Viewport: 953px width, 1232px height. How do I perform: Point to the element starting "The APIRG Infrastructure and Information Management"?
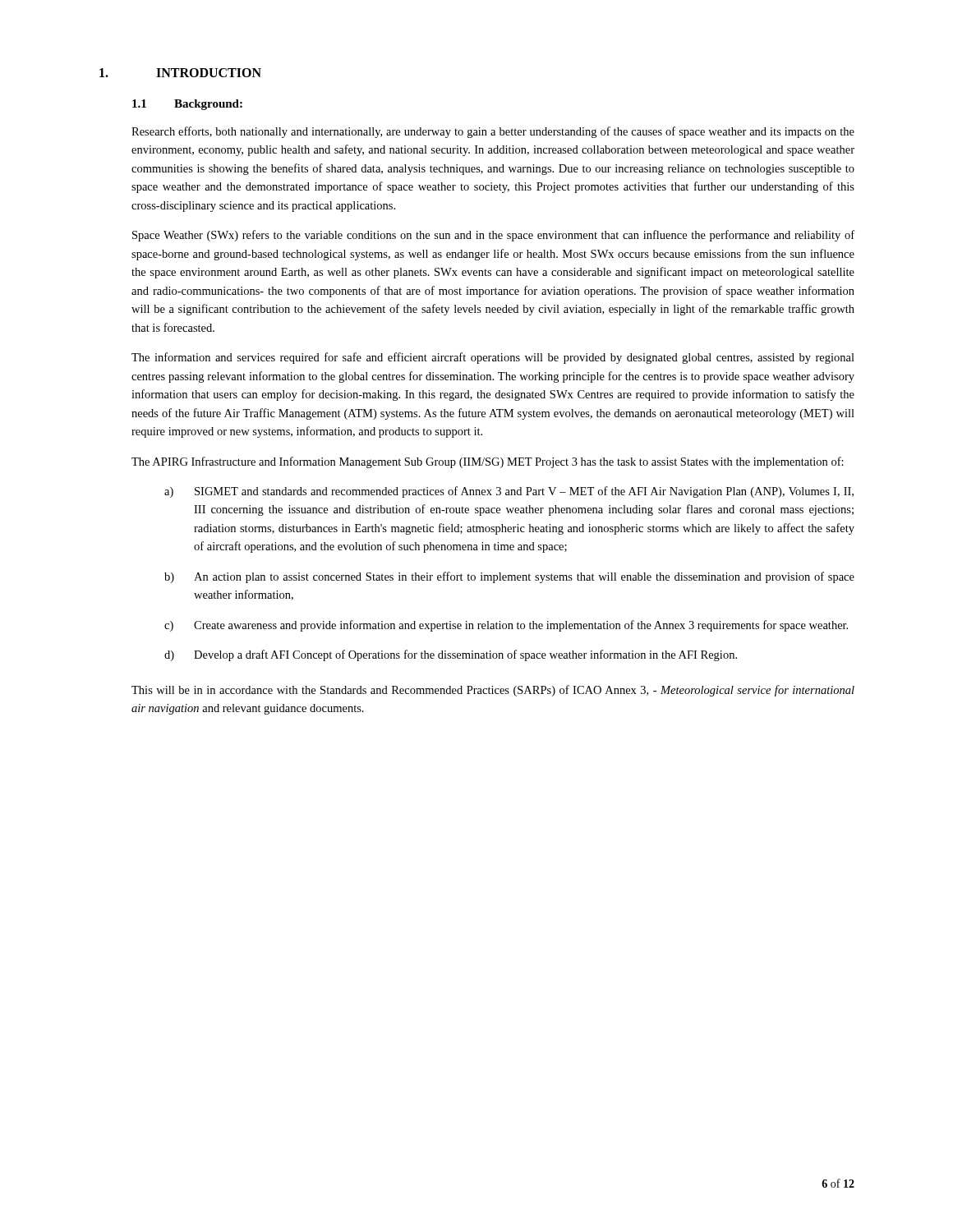pyautogui.click(x=488, y=461)
